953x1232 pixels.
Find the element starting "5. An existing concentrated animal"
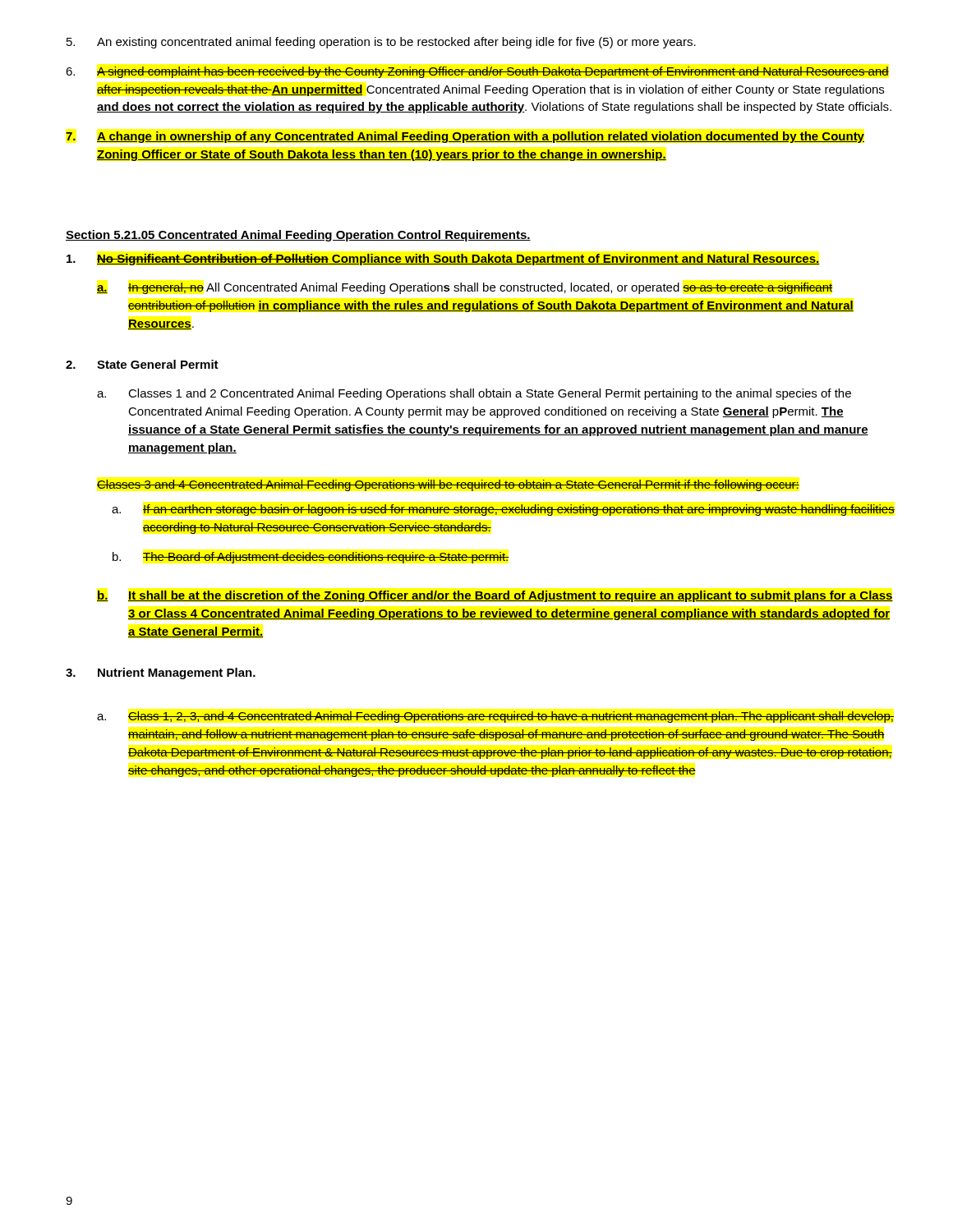(481, 42)
